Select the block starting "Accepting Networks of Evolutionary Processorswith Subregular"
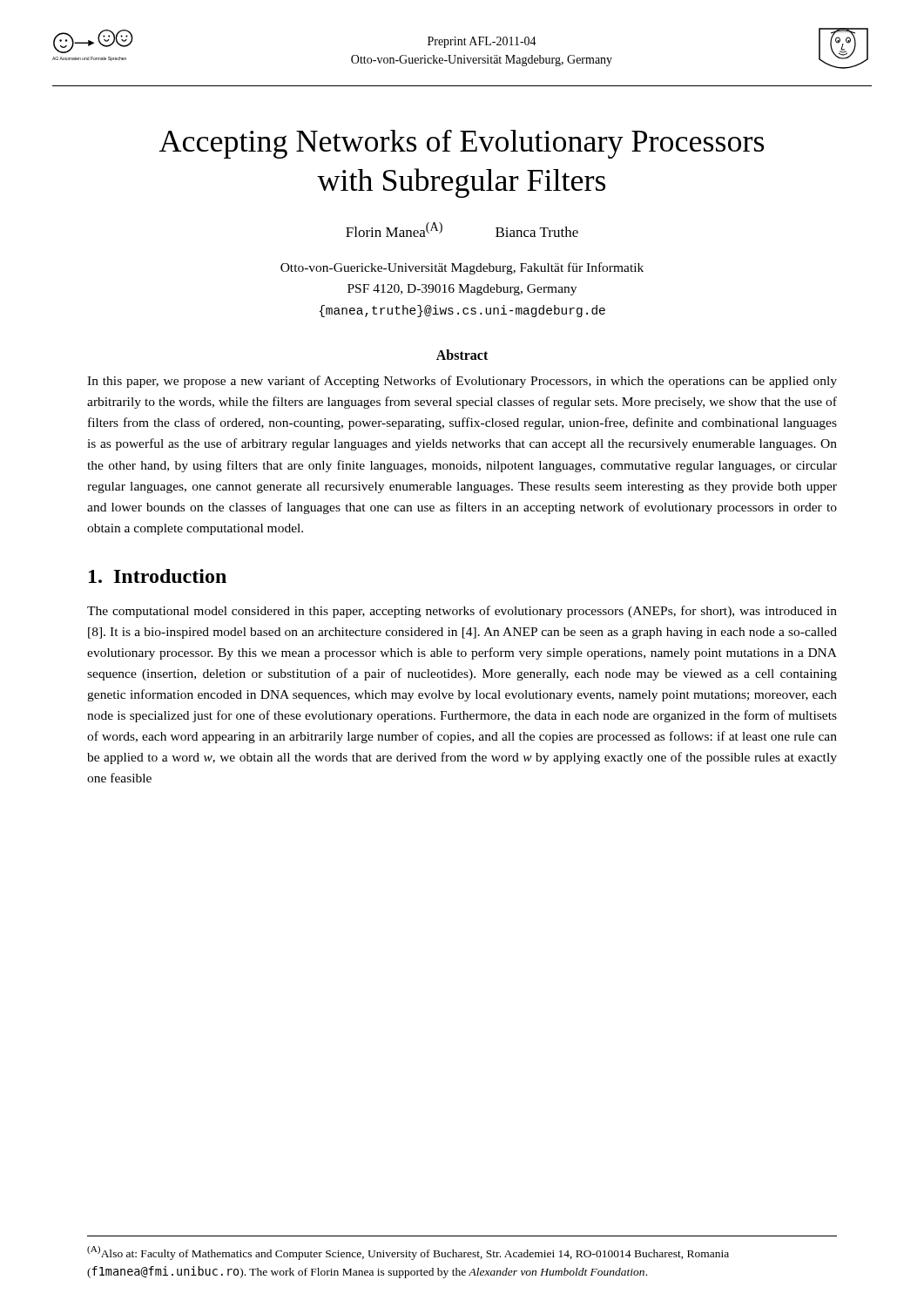Viewport: 924px width, 1307px height. coord(462,161)
